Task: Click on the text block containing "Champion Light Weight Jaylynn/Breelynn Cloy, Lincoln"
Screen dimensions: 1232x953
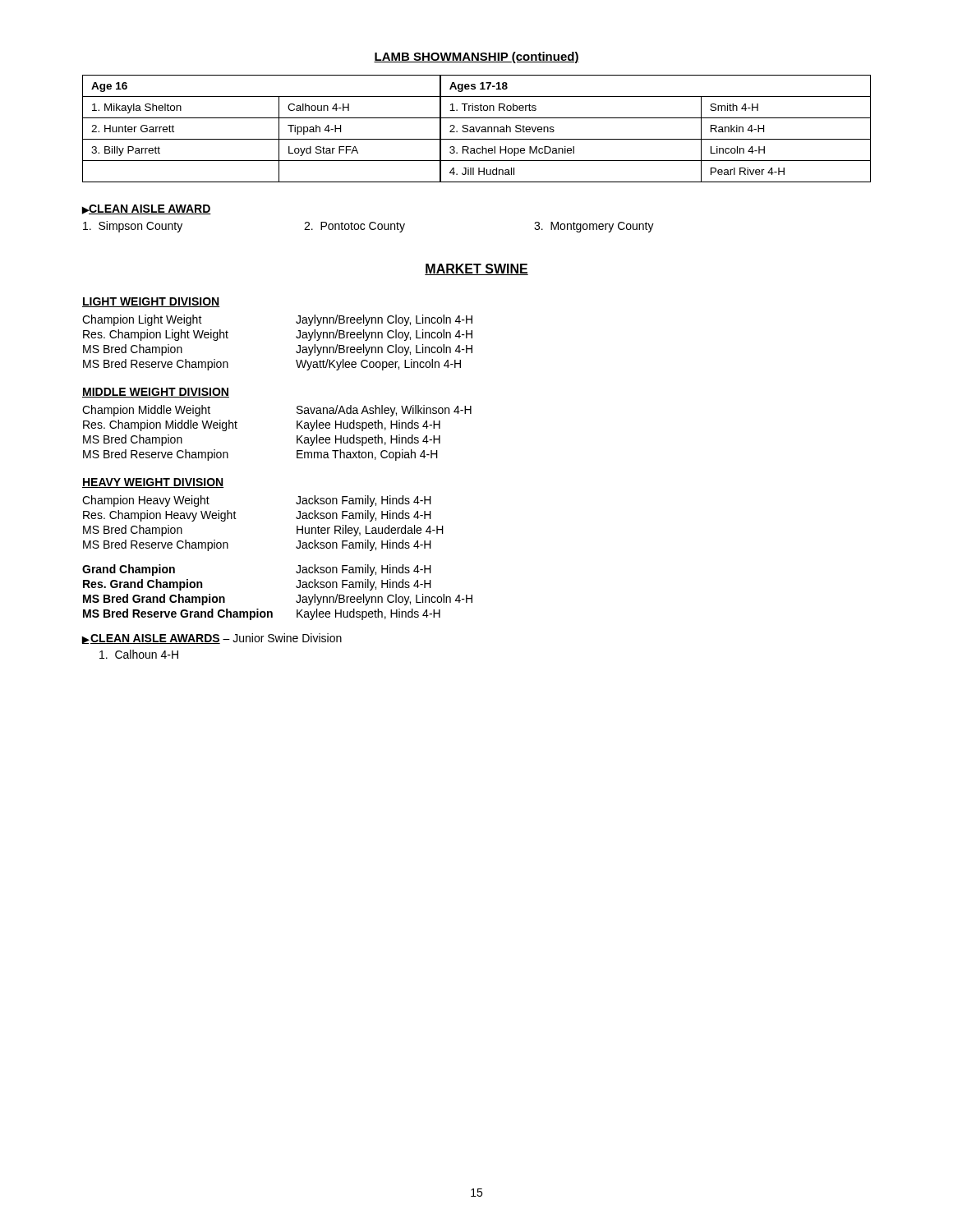Action: pos(476,342)
